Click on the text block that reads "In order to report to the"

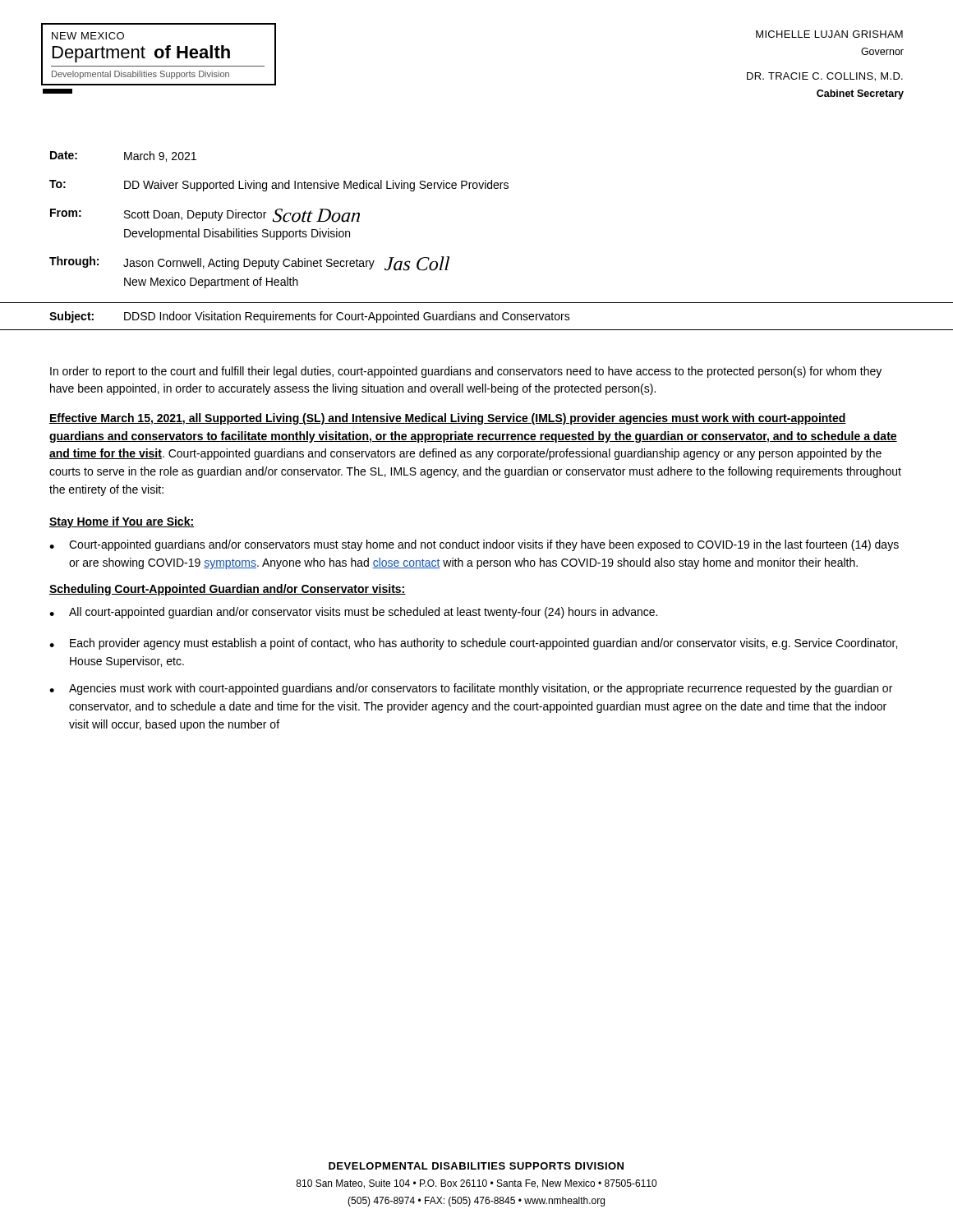point(465,380)
